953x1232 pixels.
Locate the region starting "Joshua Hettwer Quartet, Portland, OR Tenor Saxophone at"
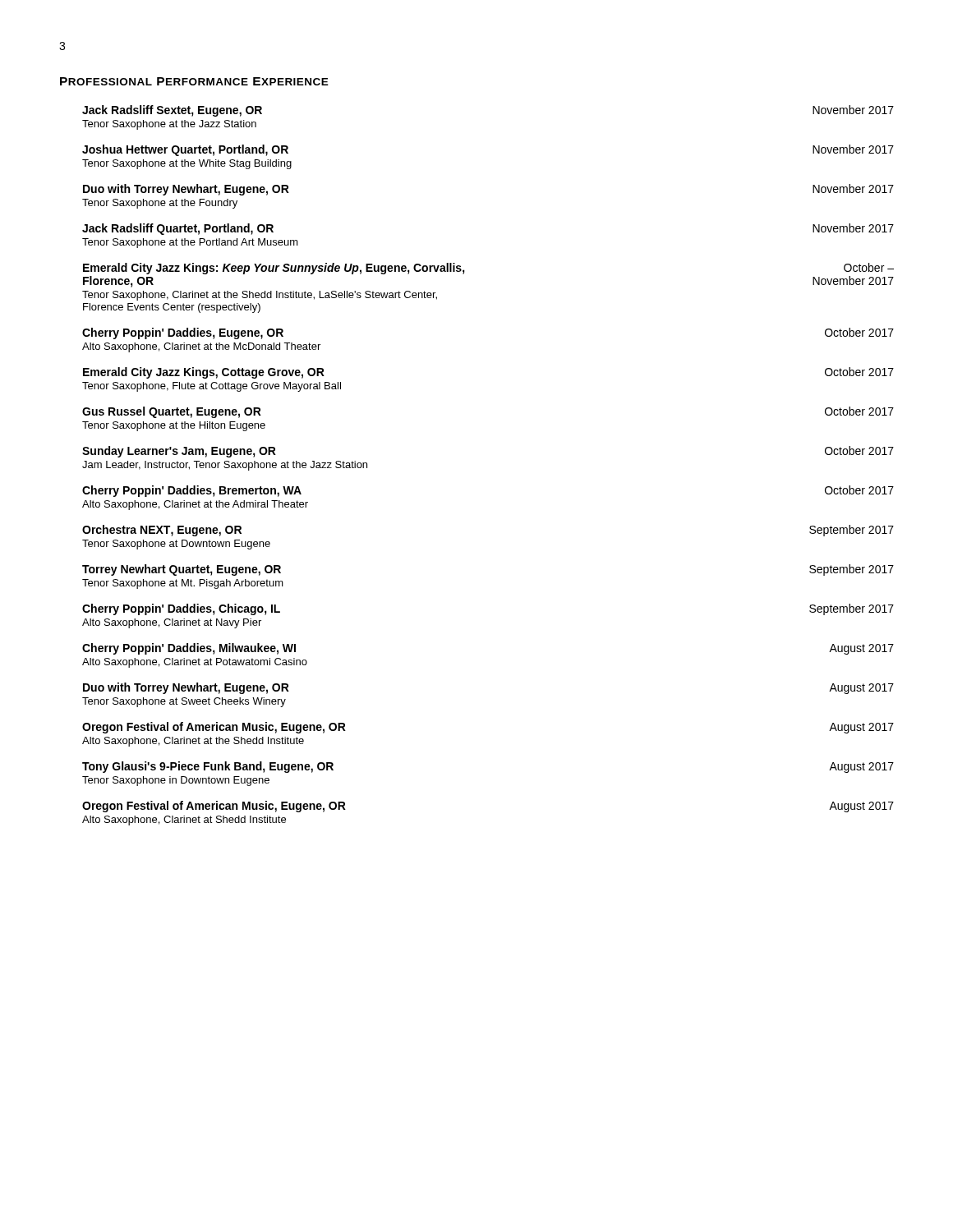(184, 150)
